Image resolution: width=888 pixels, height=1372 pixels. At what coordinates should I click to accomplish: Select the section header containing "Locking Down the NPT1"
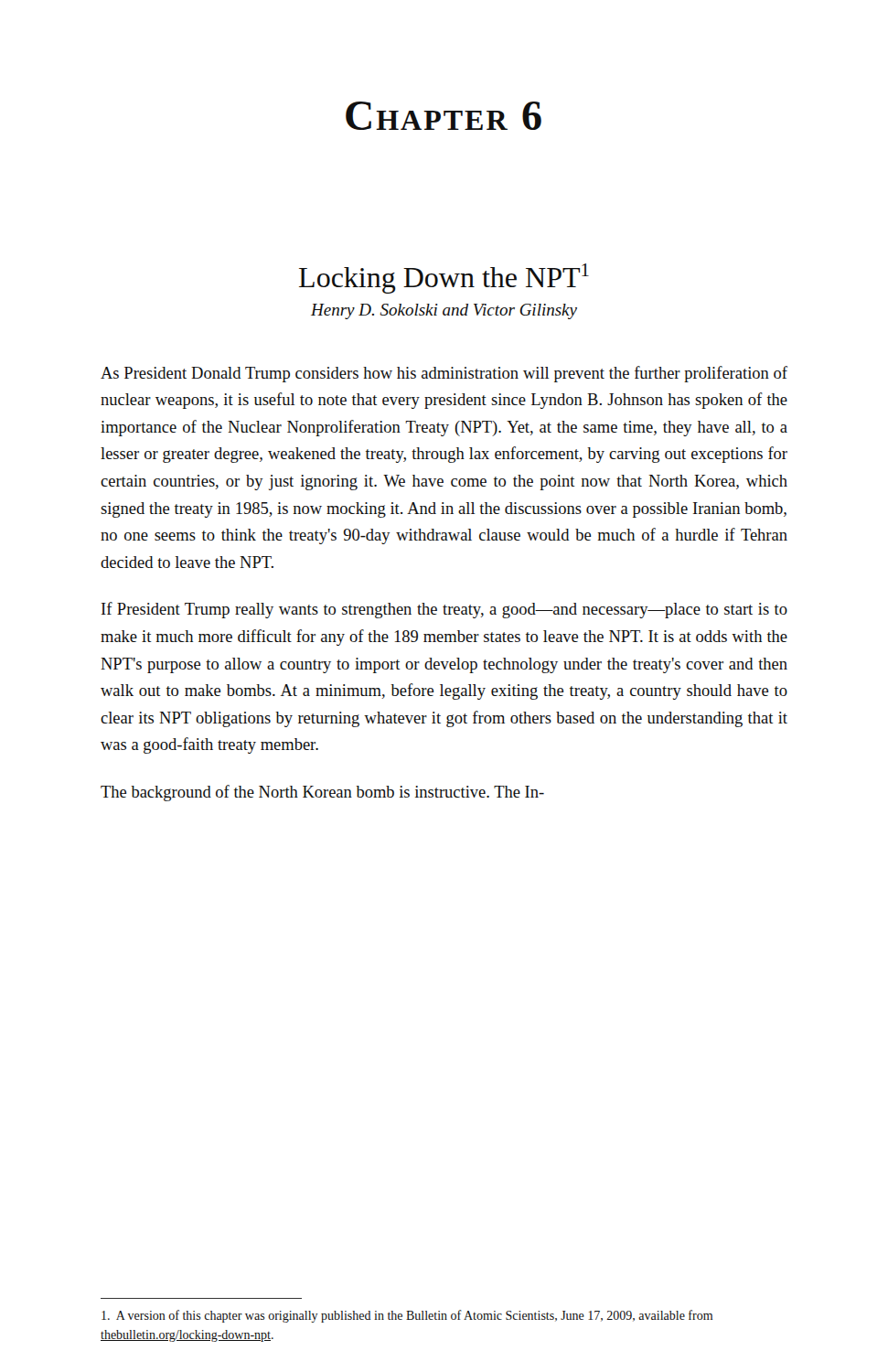tap(444, 276)
